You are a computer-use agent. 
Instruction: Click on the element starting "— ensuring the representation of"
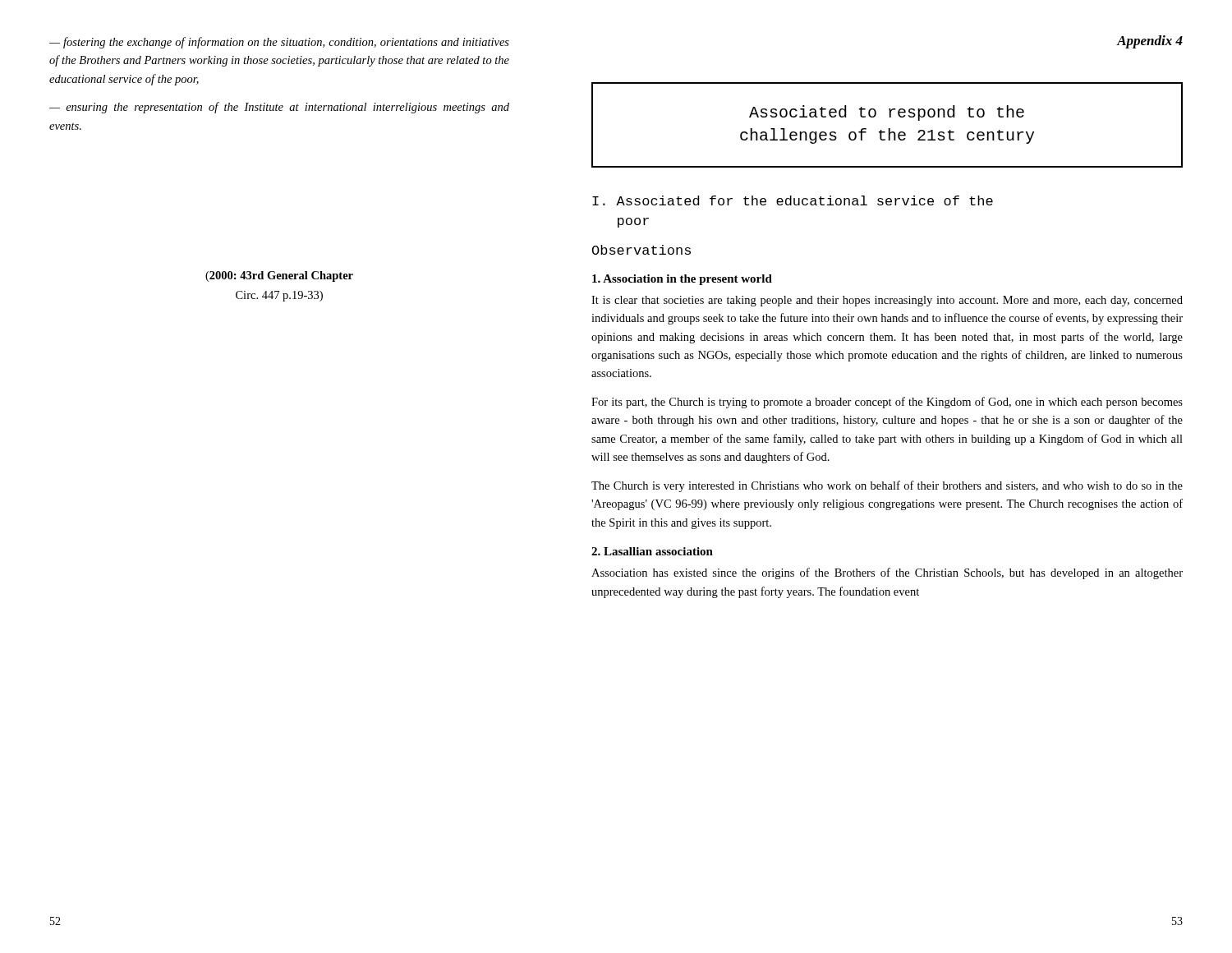279,116
